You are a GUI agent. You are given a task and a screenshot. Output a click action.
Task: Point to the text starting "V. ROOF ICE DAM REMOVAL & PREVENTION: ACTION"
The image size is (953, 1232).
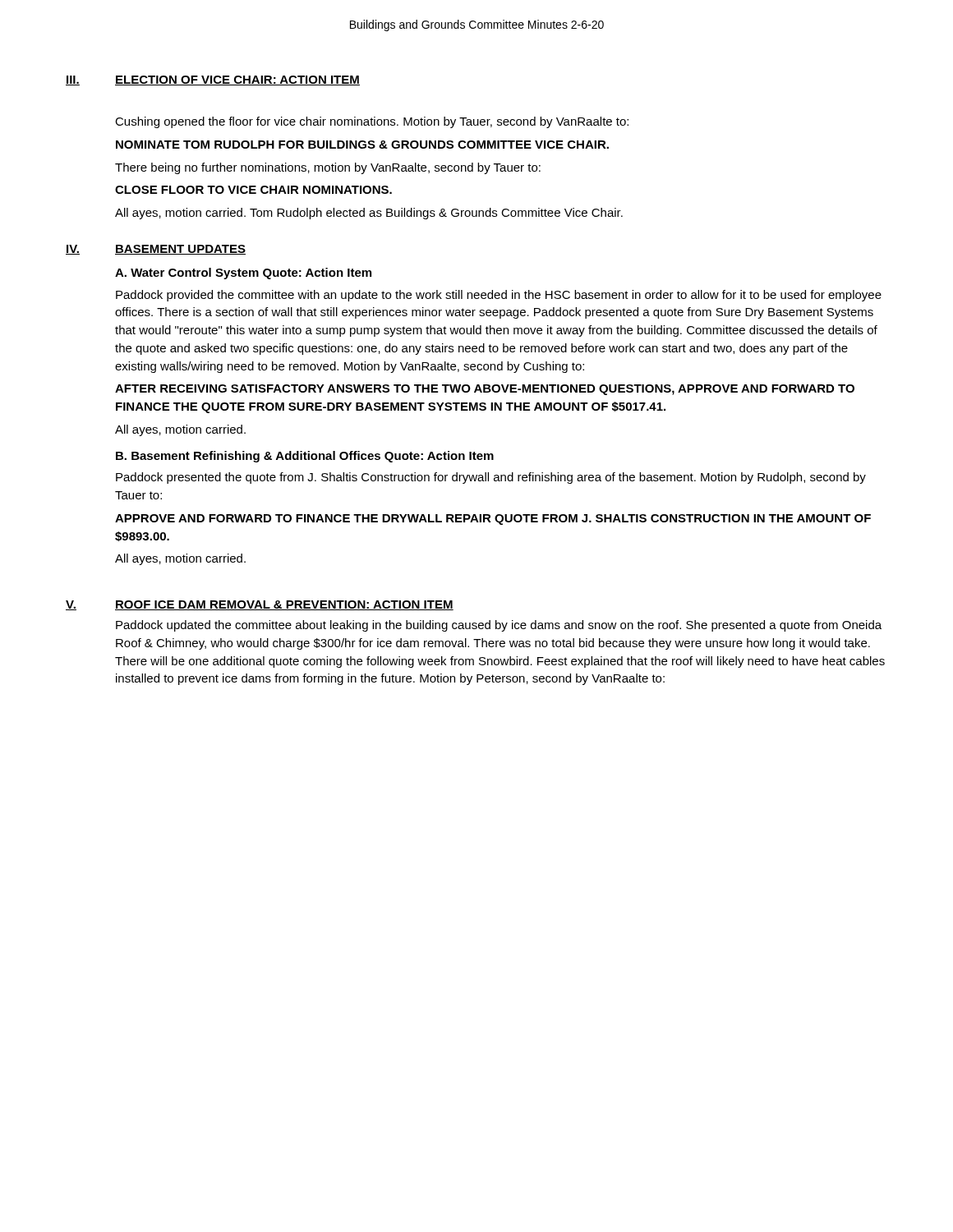[x=476, y=645]
